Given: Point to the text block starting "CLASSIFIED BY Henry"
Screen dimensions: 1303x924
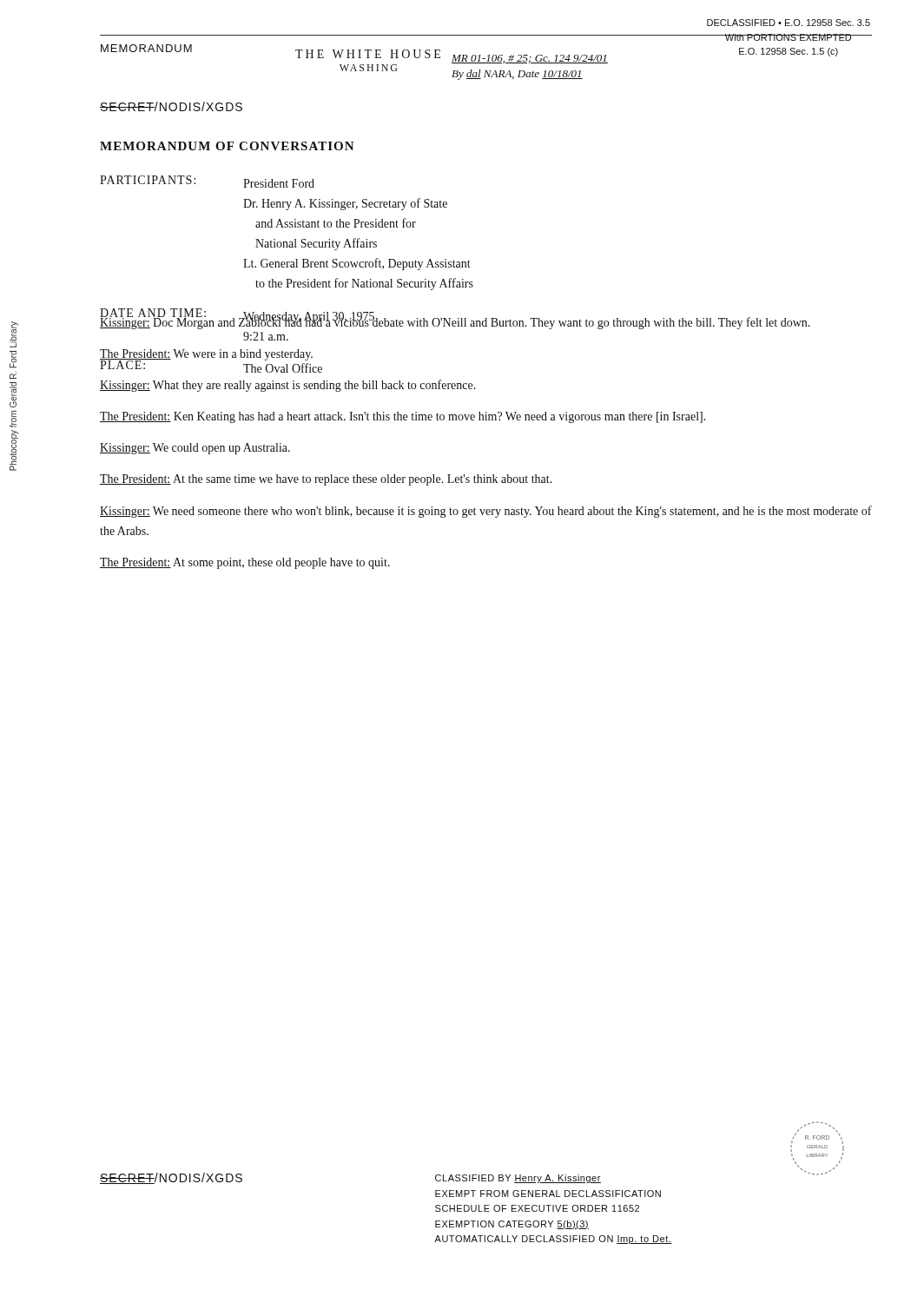Looking at the screenshot, I should click(x=553, y=1208).
